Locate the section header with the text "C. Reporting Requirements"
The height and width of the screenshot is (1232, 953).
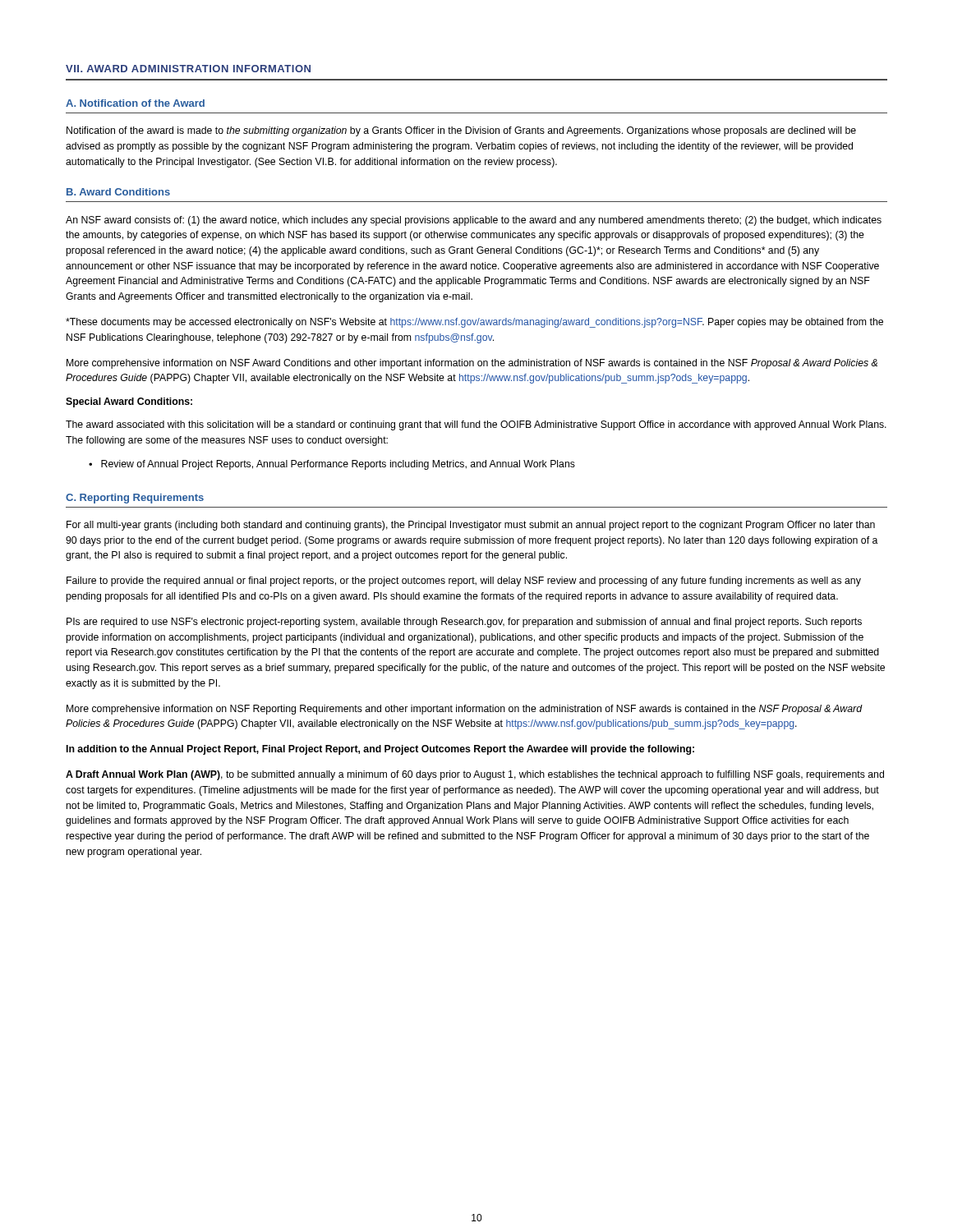coord(476,499)
